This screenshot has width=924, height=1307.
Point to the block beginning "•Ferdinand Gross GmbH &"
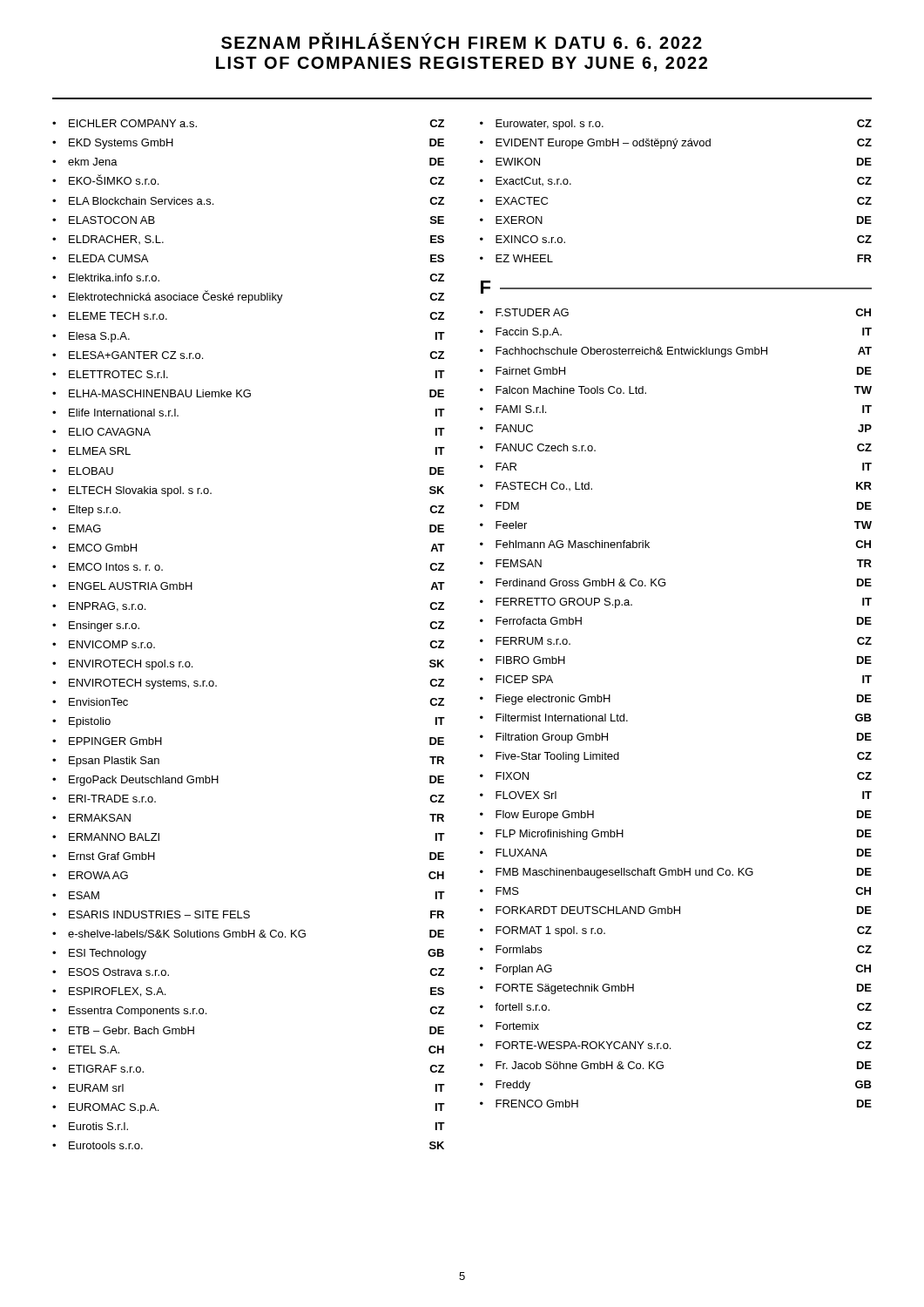pos(676,583)
